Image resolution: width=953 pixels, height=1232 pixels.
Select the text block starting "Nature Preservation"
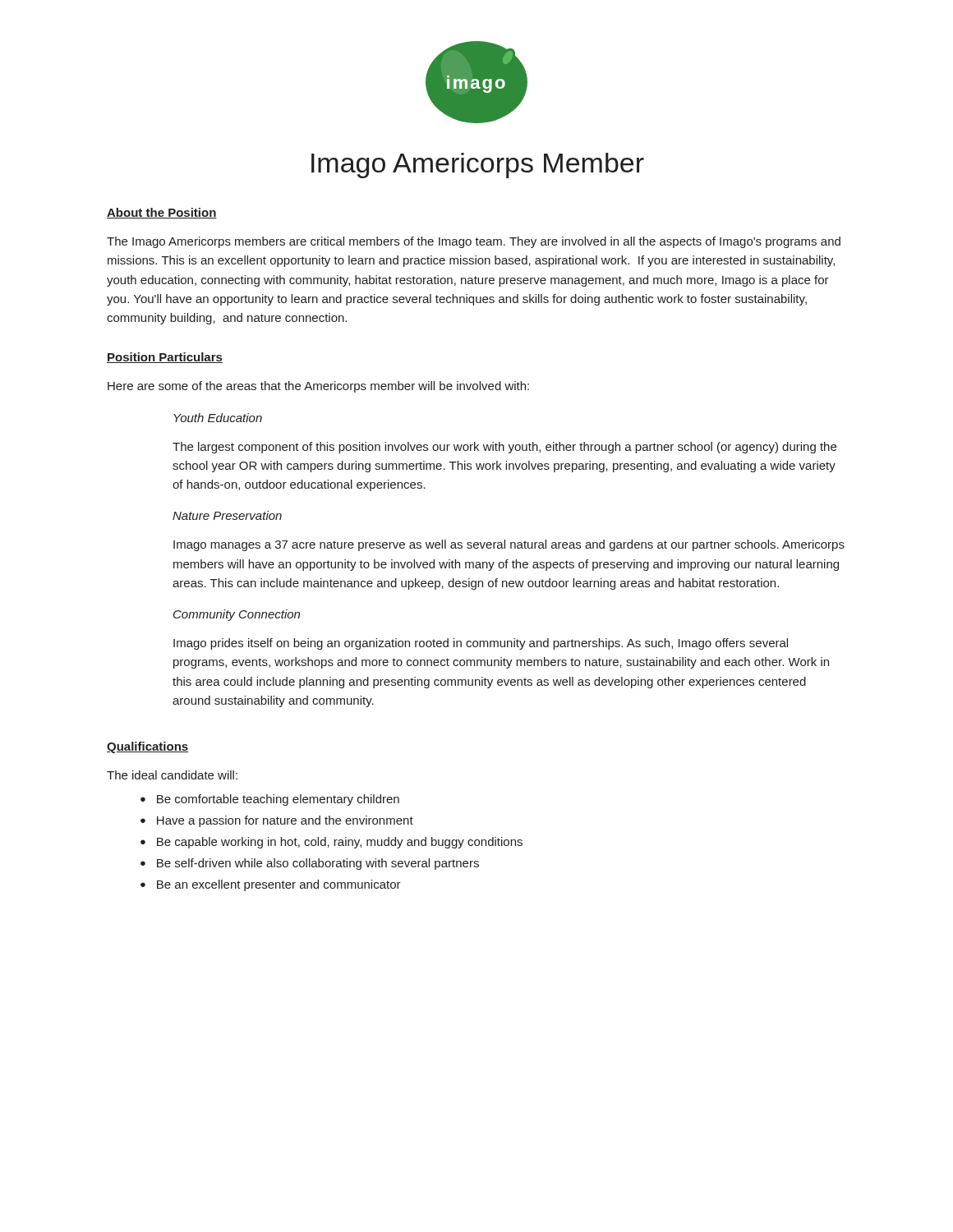tap(227, 515)
